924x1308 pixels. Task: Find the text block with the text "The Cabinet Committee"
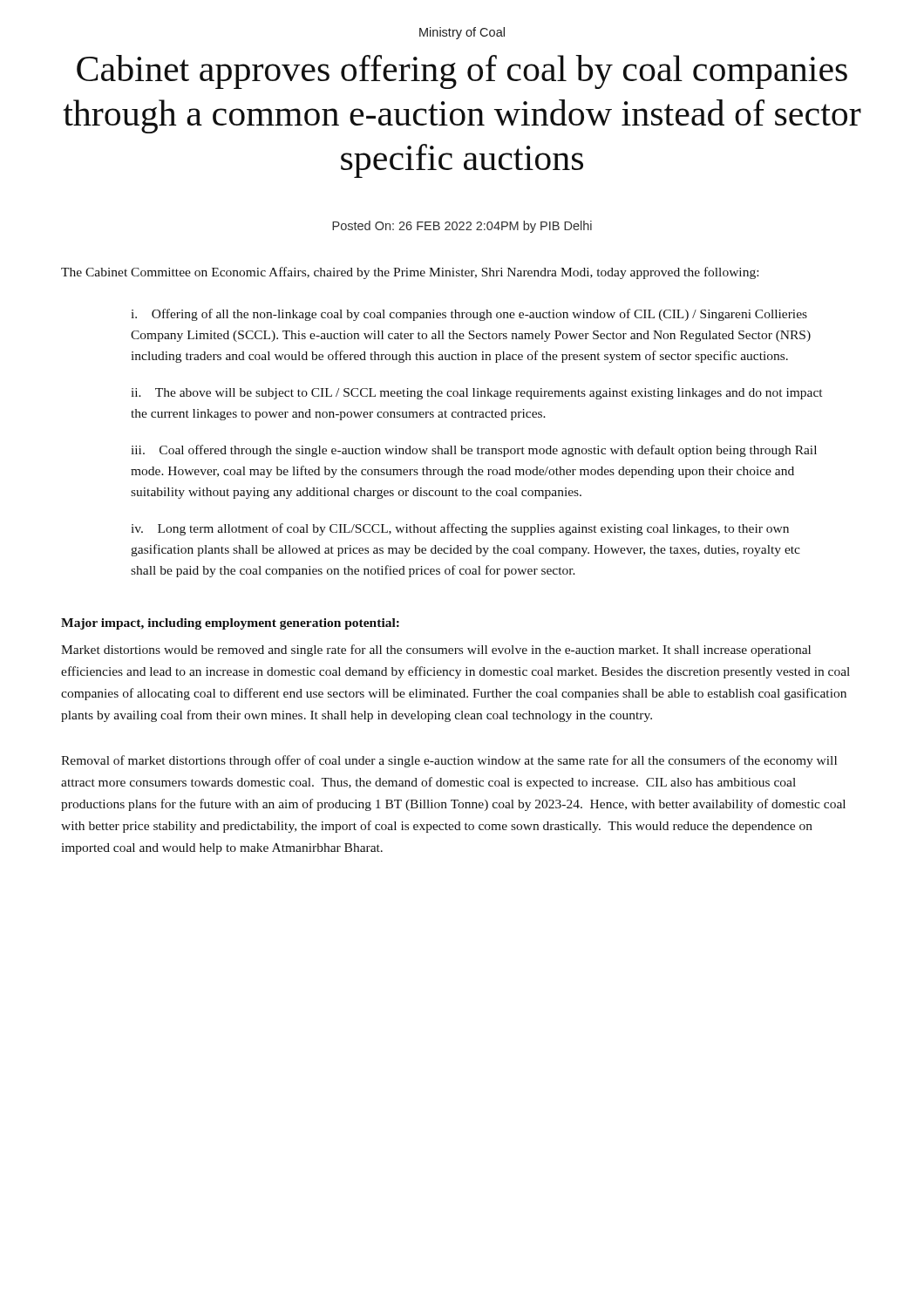click(410, 271)
